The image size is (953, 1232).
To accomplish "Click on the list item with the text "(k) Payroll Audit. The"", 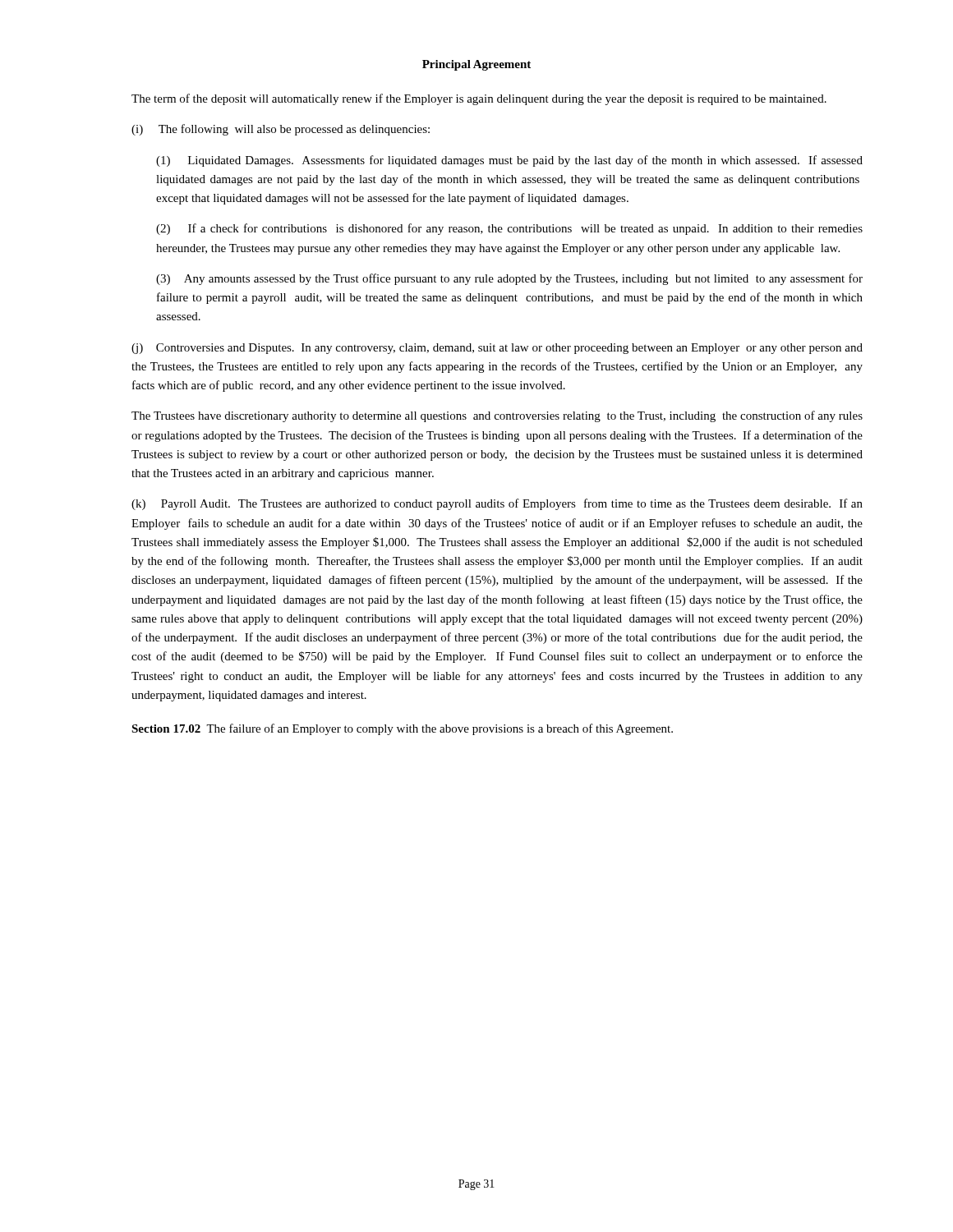I will click(x=497, y=599).
